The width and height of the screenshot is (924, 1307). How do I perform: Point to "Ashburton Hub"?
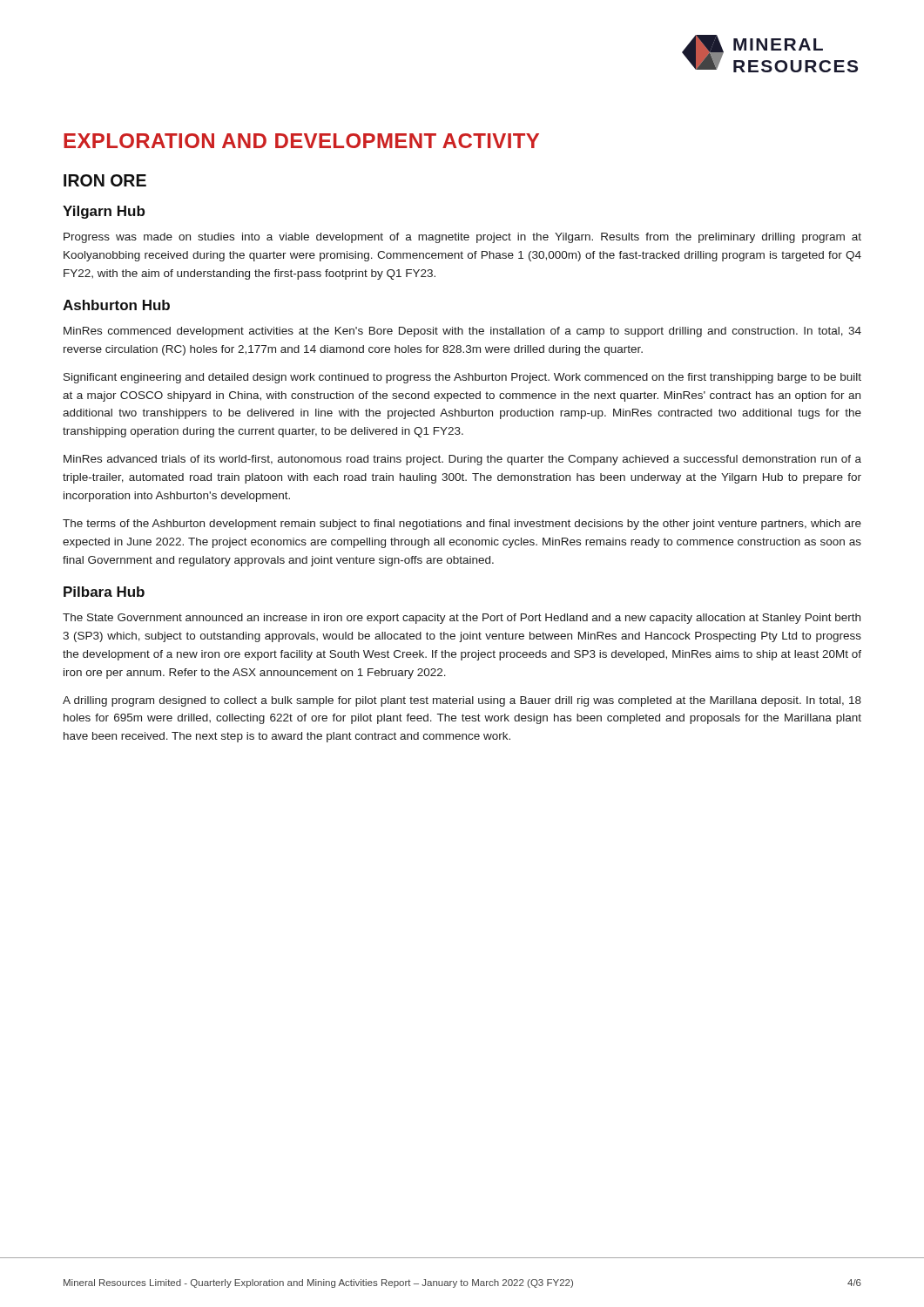[x=117, y=305]
